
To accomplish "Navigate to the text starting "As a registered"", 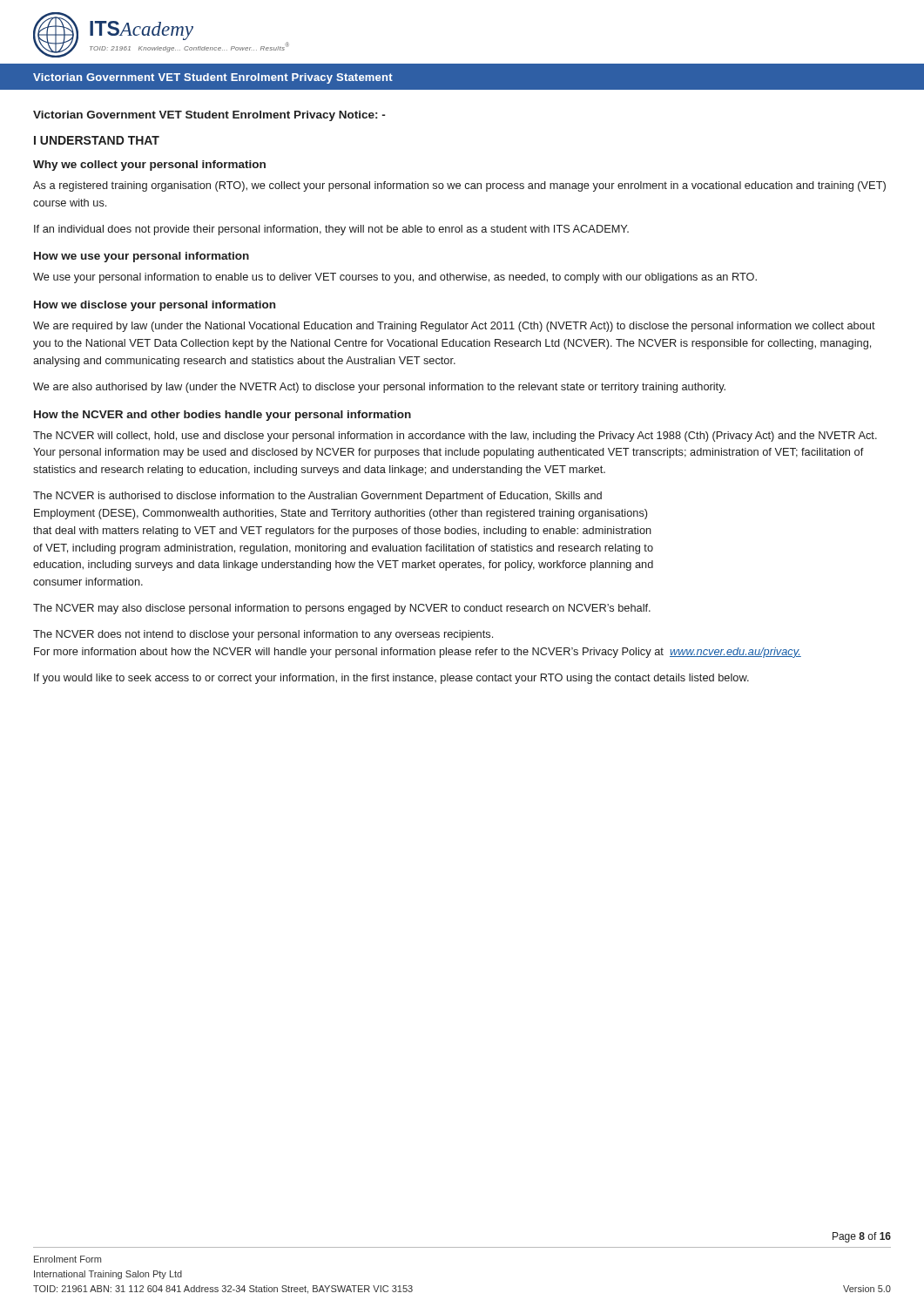I will pos(460,194).
